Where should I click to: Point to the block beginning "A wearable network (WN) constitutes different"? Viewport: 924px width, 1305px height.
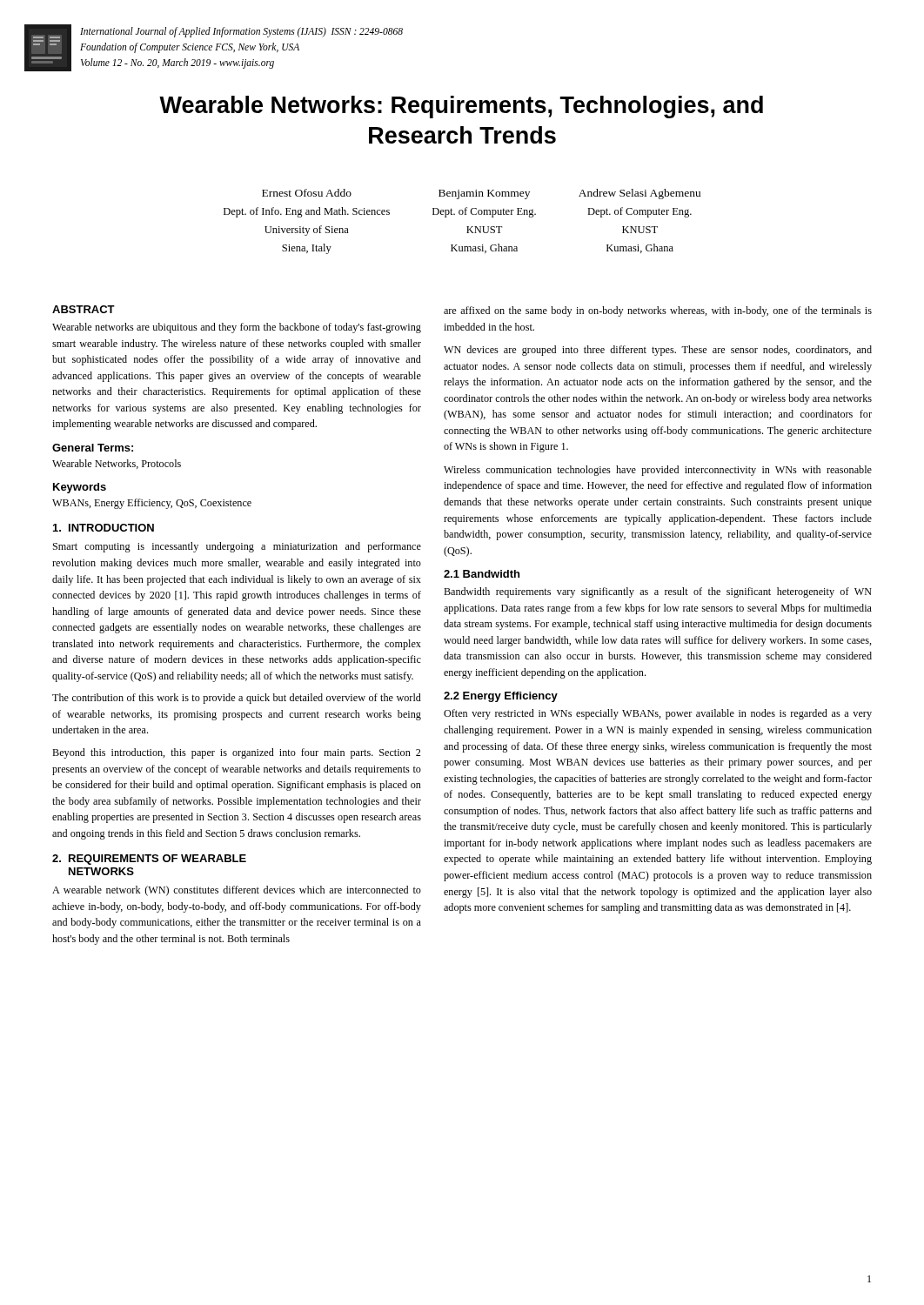[237, 914]
